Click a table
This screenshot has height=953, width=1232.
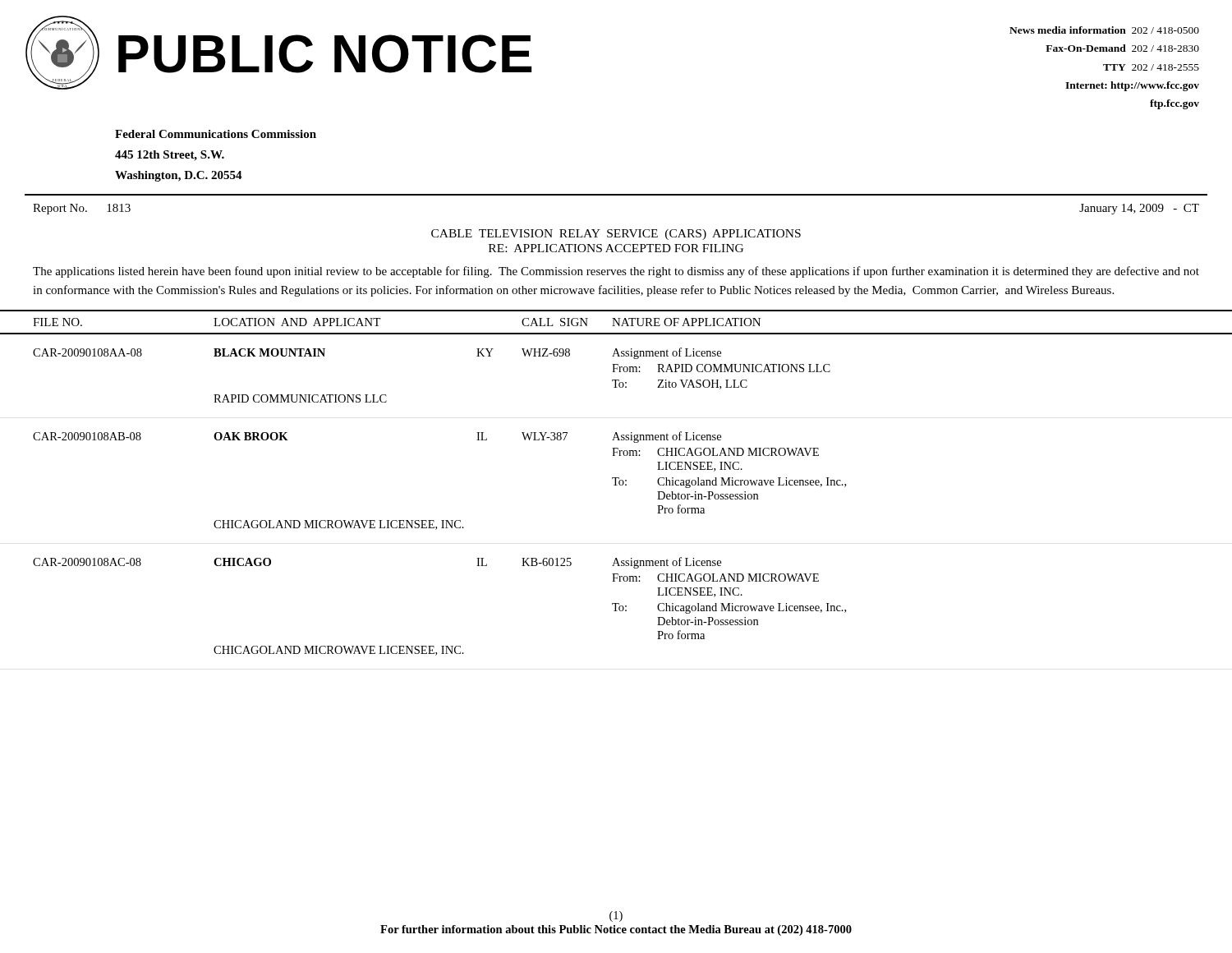coord(616,490)
